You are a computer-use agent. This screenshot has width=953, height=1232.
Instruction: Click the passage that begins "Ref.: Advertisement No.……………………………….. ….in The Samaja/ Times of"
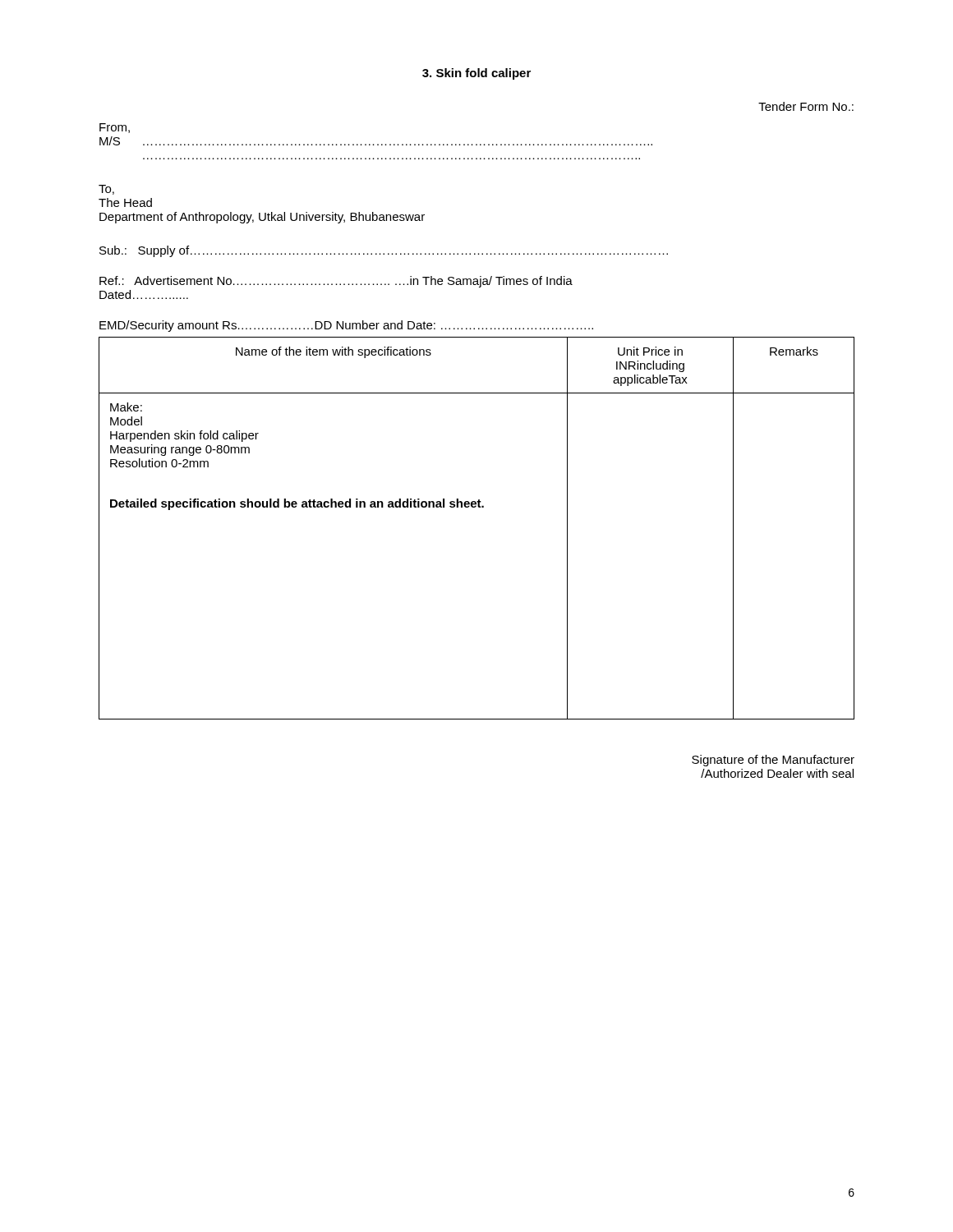(476, 287)
